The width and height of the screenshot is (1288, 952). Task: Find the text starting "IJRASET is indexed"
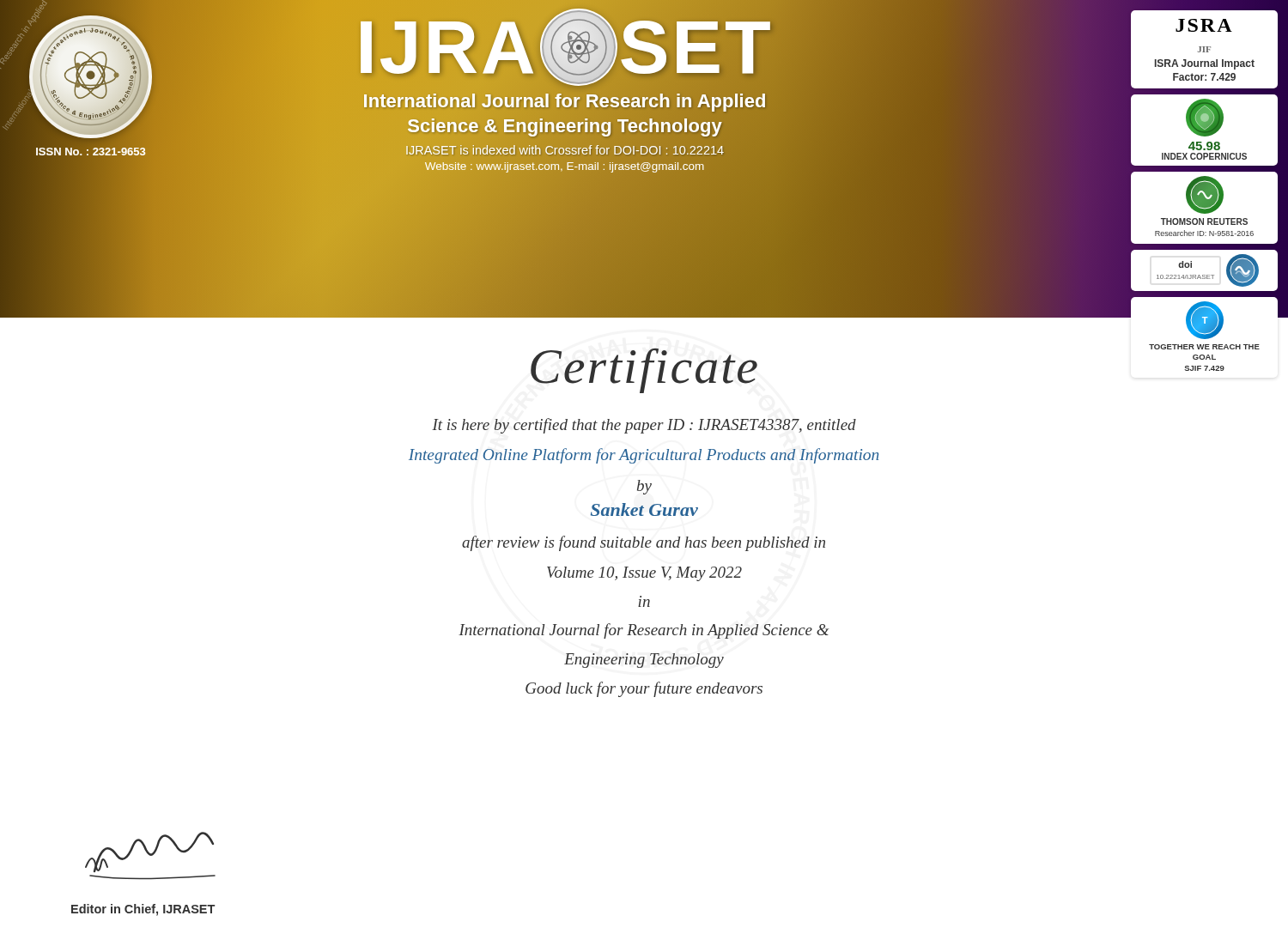[565, 150]
